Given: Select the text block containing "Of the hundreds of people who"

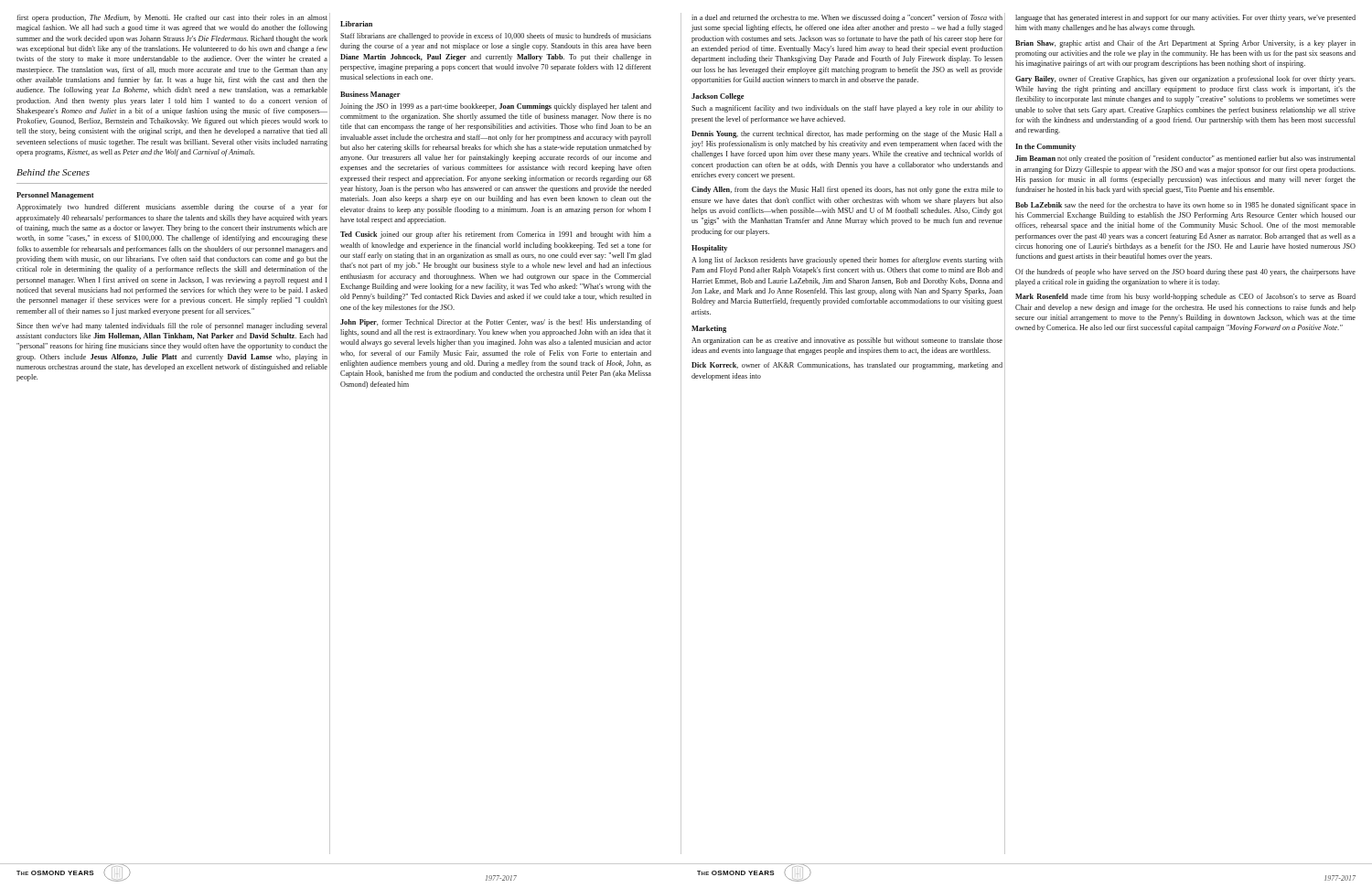Looking at the screenshot, I should pos(1185,277).
